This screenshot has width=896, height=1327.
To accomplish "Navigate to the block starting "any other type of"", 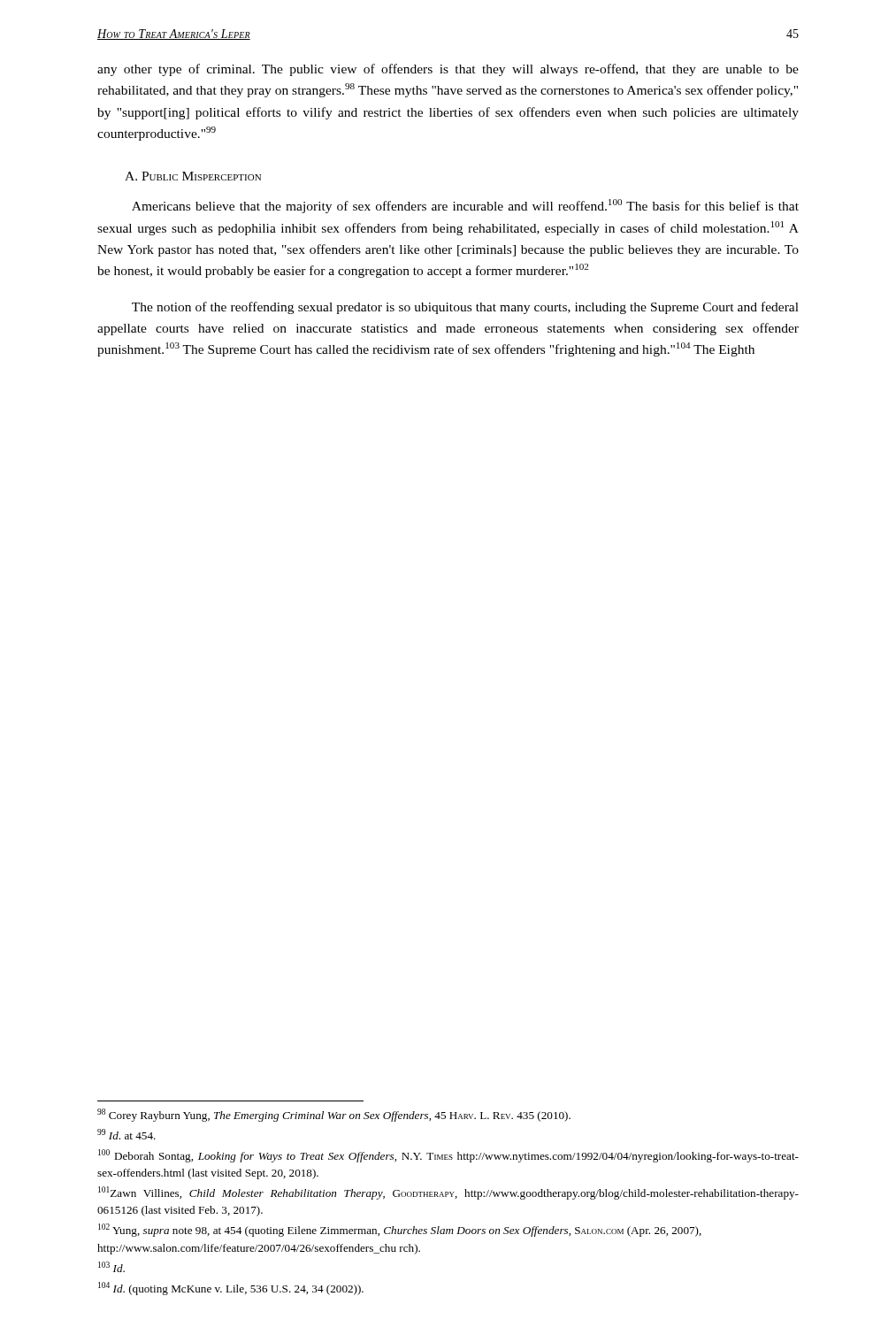I will point(448,101).
